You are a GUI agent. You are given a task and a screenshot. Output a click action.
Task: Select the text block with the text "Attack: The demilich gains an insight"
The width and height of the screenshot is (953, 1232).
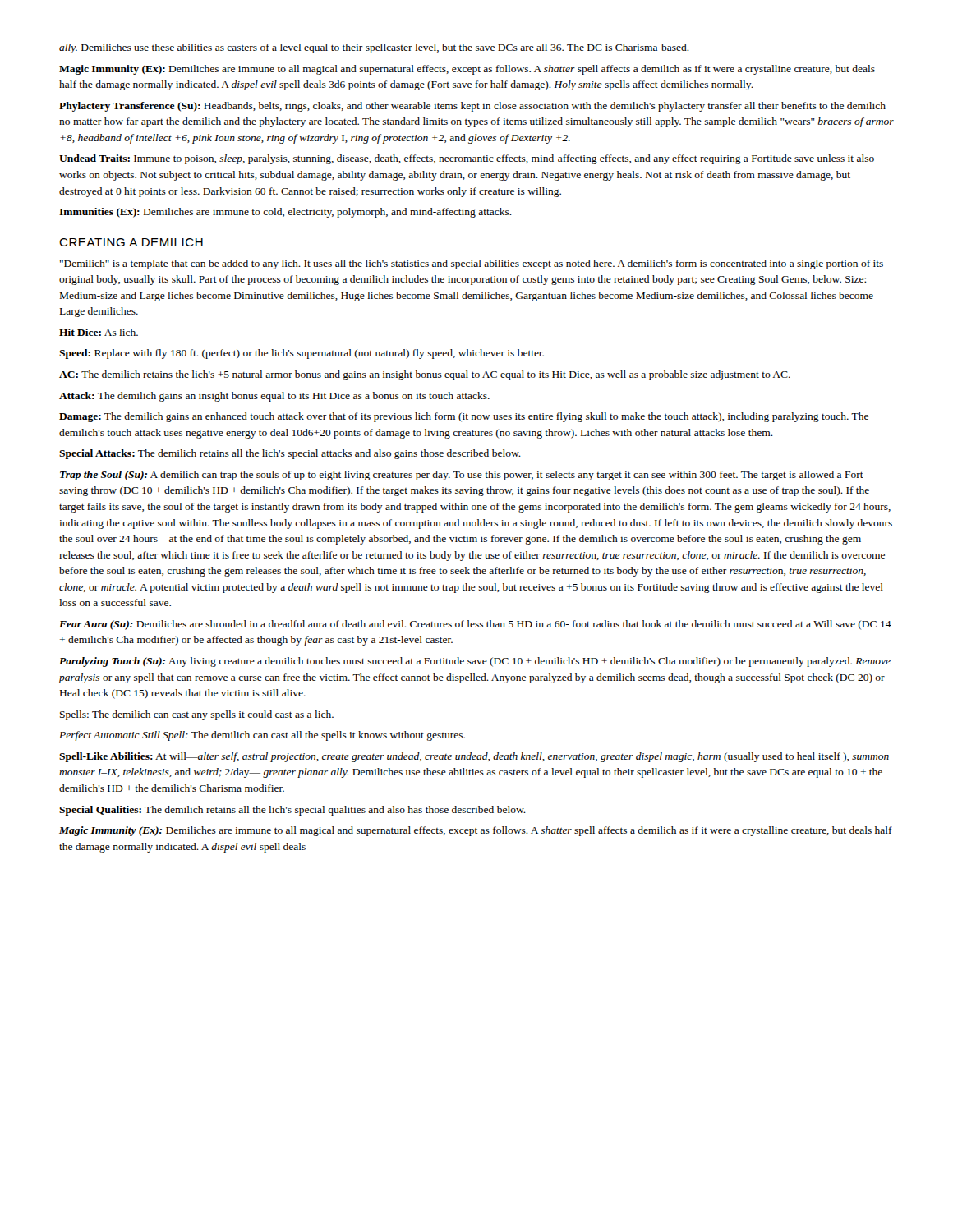tap(275, 395)
